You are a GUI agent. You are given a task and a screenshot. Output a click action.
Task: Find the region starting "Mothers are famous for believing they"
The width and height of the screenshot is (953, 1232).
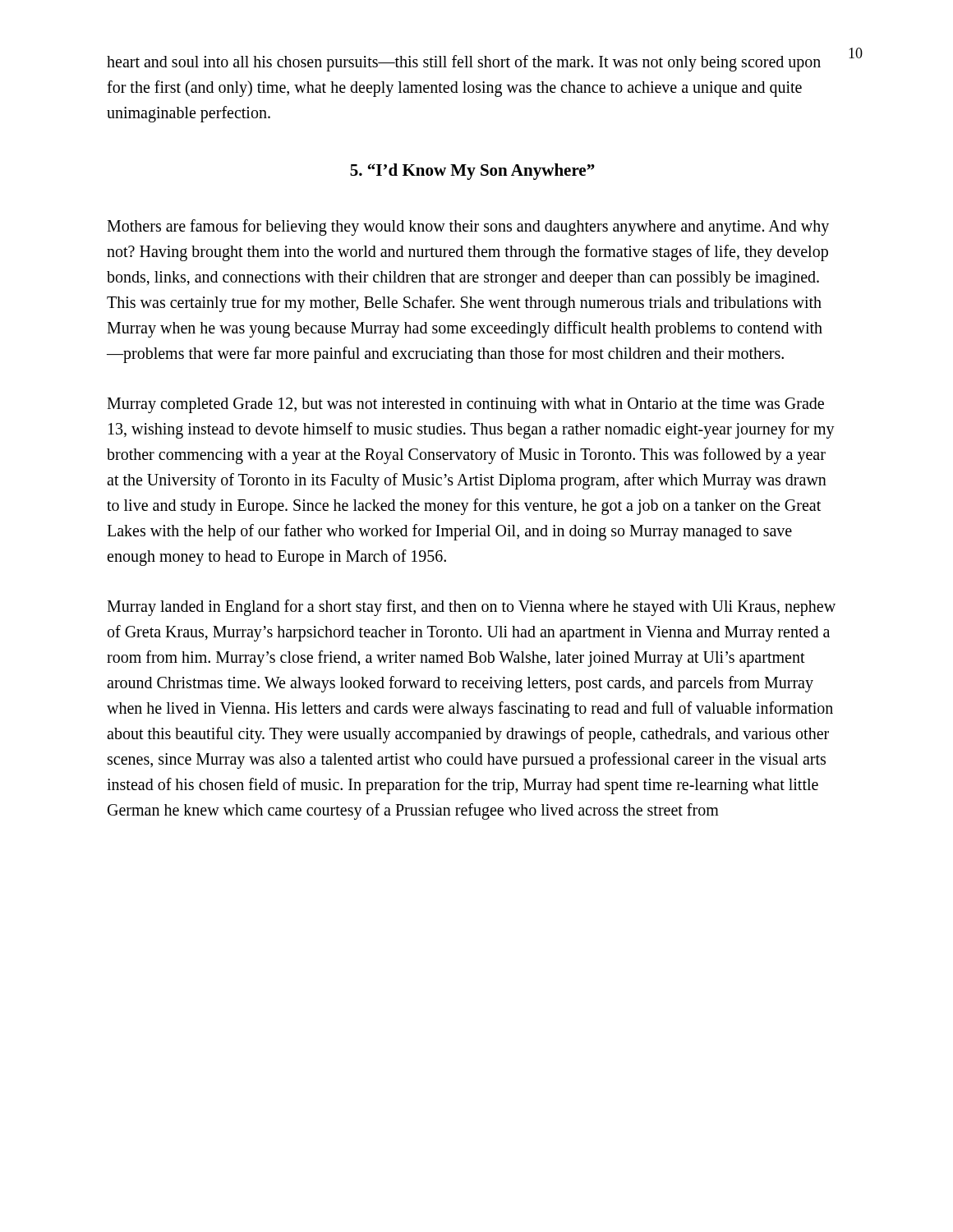468,289
